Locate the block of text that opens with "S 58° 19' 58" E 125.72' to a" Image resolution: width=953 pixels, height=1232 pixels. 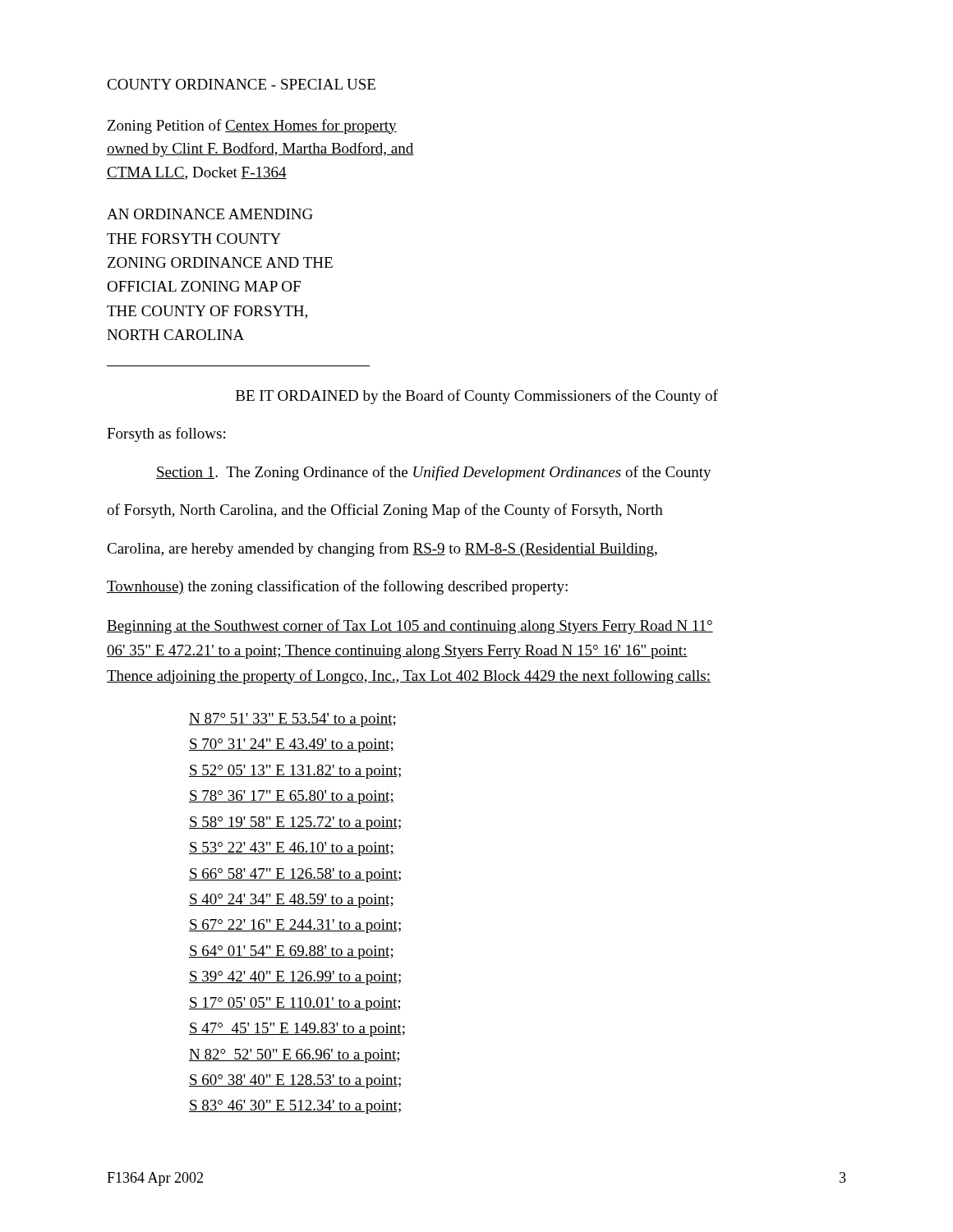[x=295, y=821]
